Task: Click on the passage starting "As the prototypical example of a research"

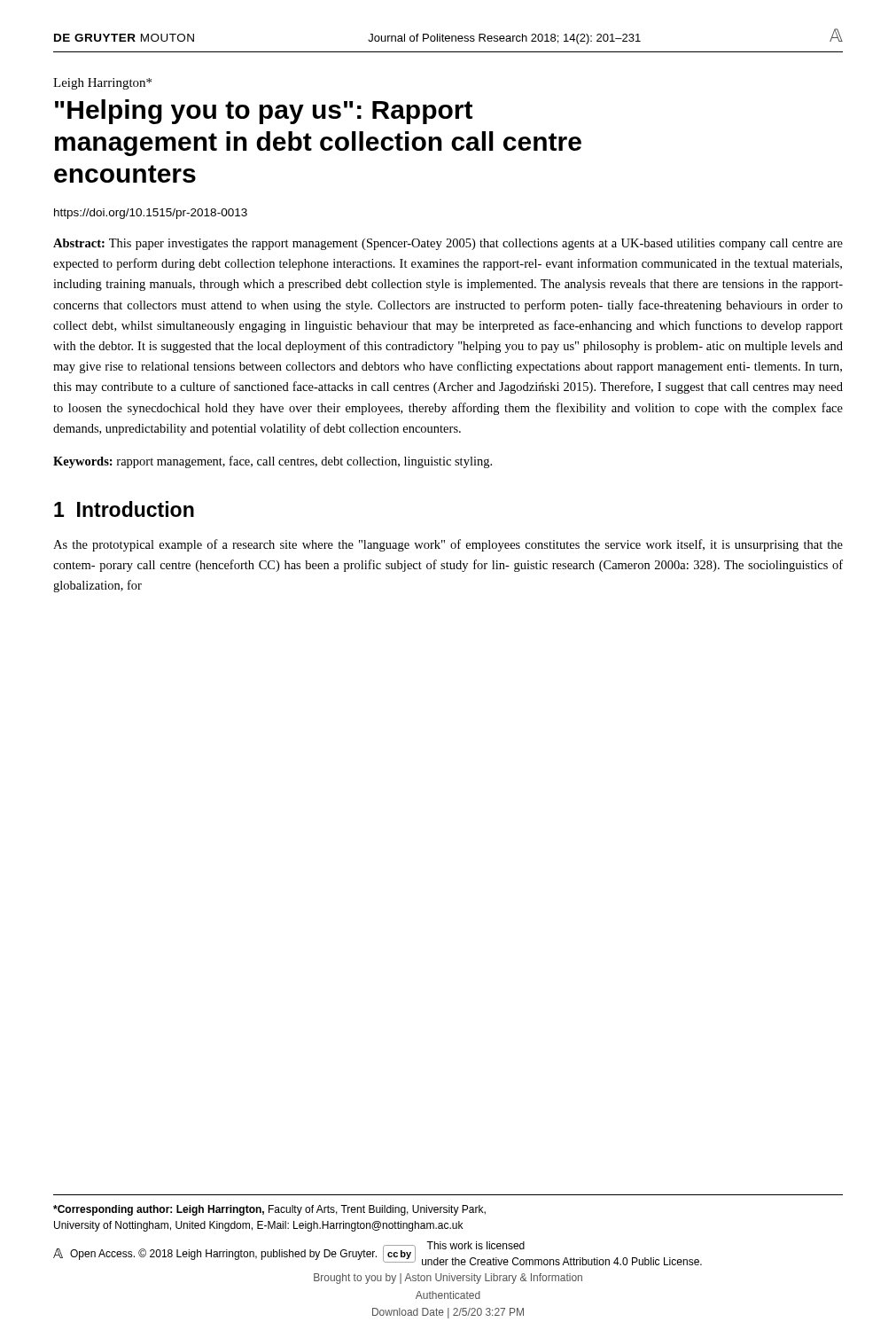Action: tap(448, 565)
